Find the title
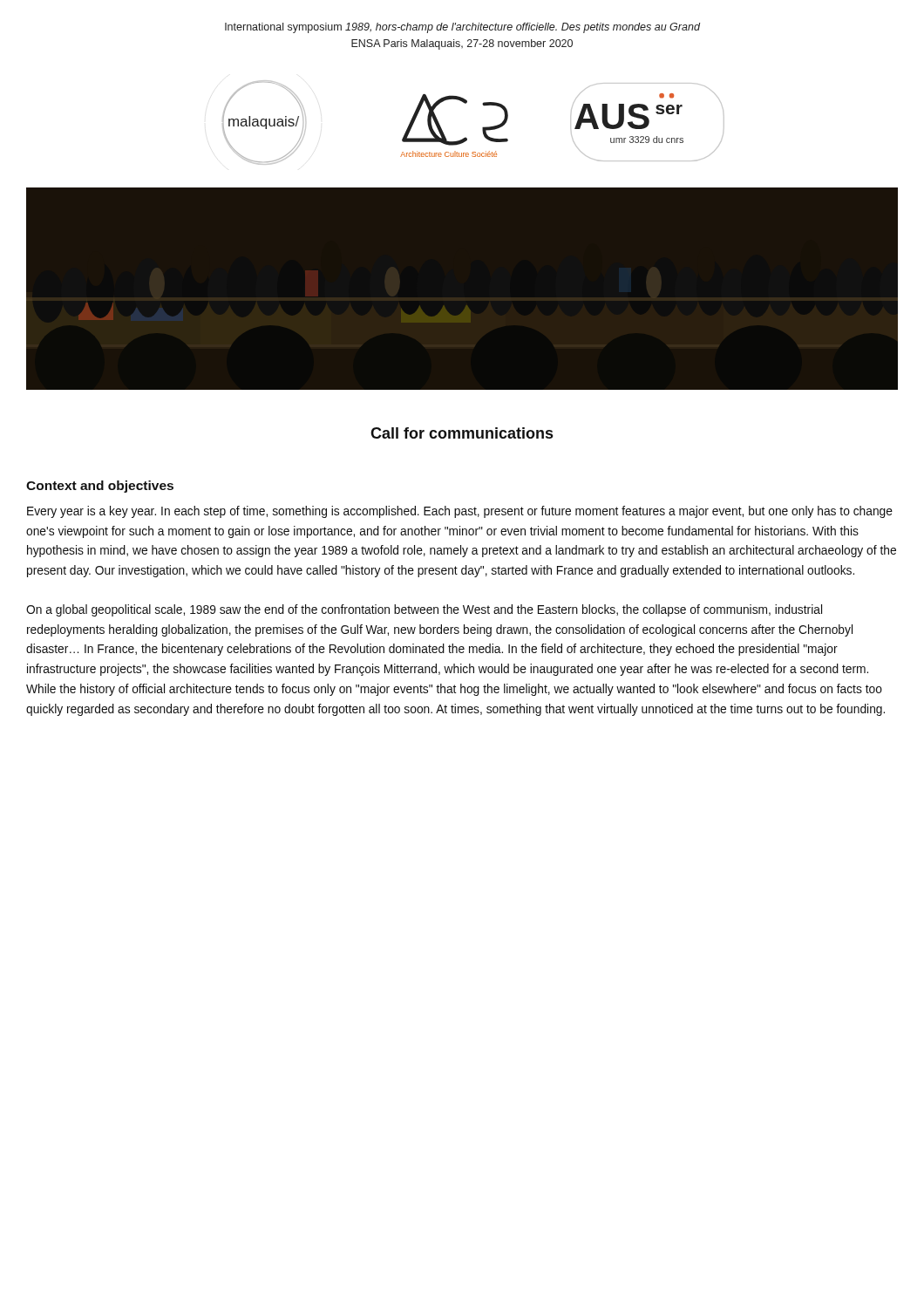924x1308 pixels. click(x=462, y=433)
